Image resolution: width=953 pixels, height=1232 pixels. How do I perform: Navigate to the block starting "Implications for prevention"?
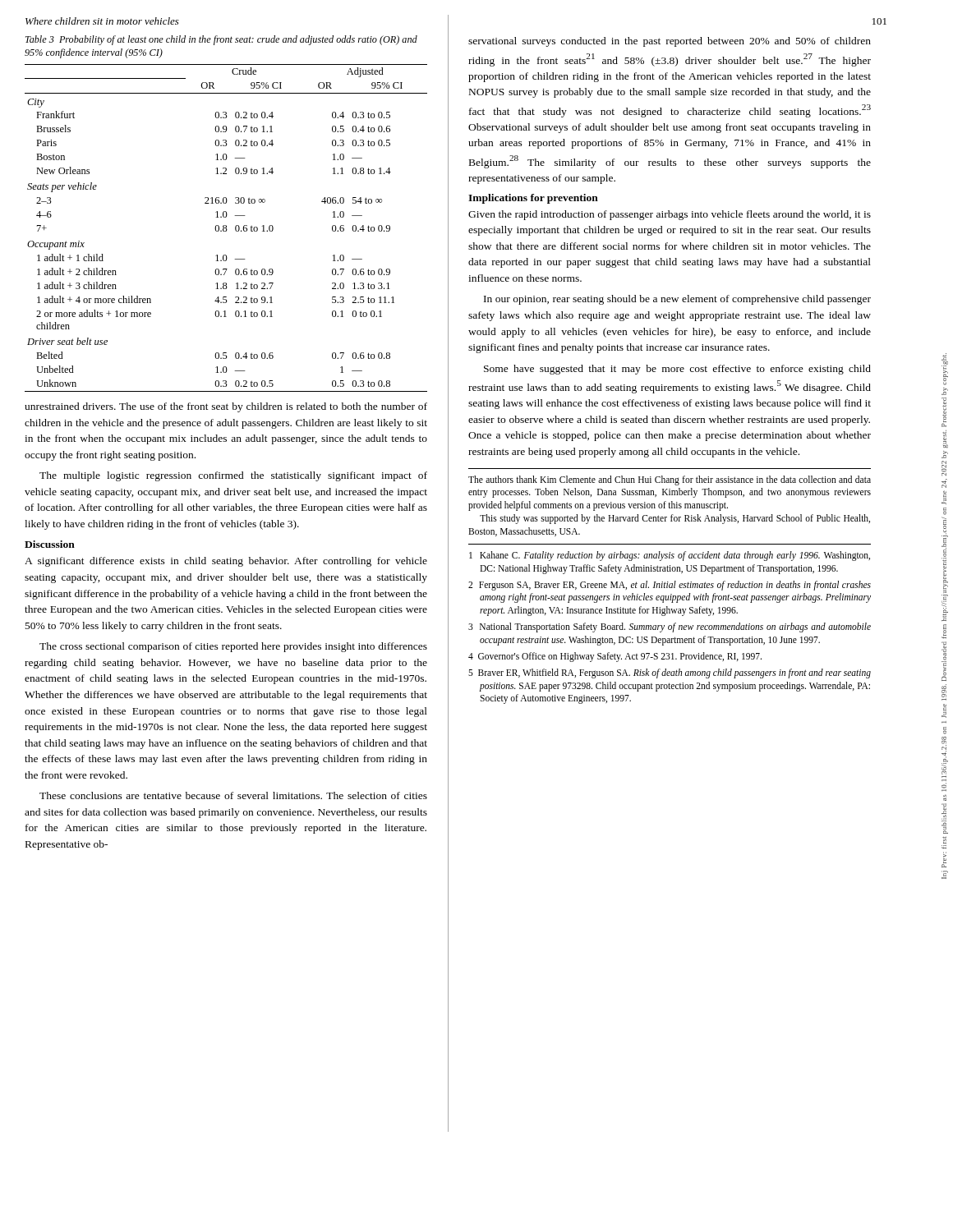(x=533, y=197)
